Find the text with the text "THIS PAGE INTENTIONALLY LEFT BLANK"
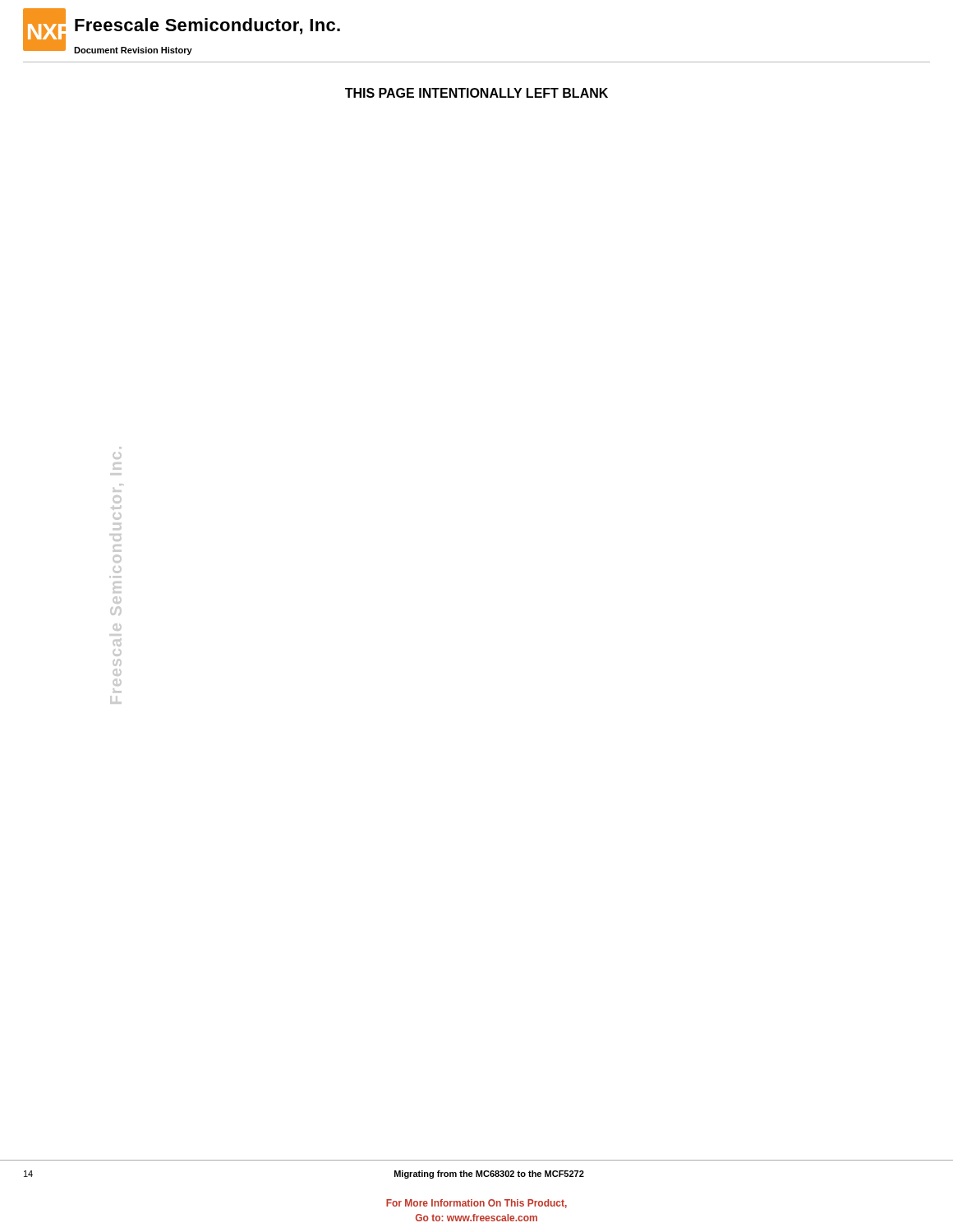Viewport: 953px width, 1232px height. [x=476, y=93]
